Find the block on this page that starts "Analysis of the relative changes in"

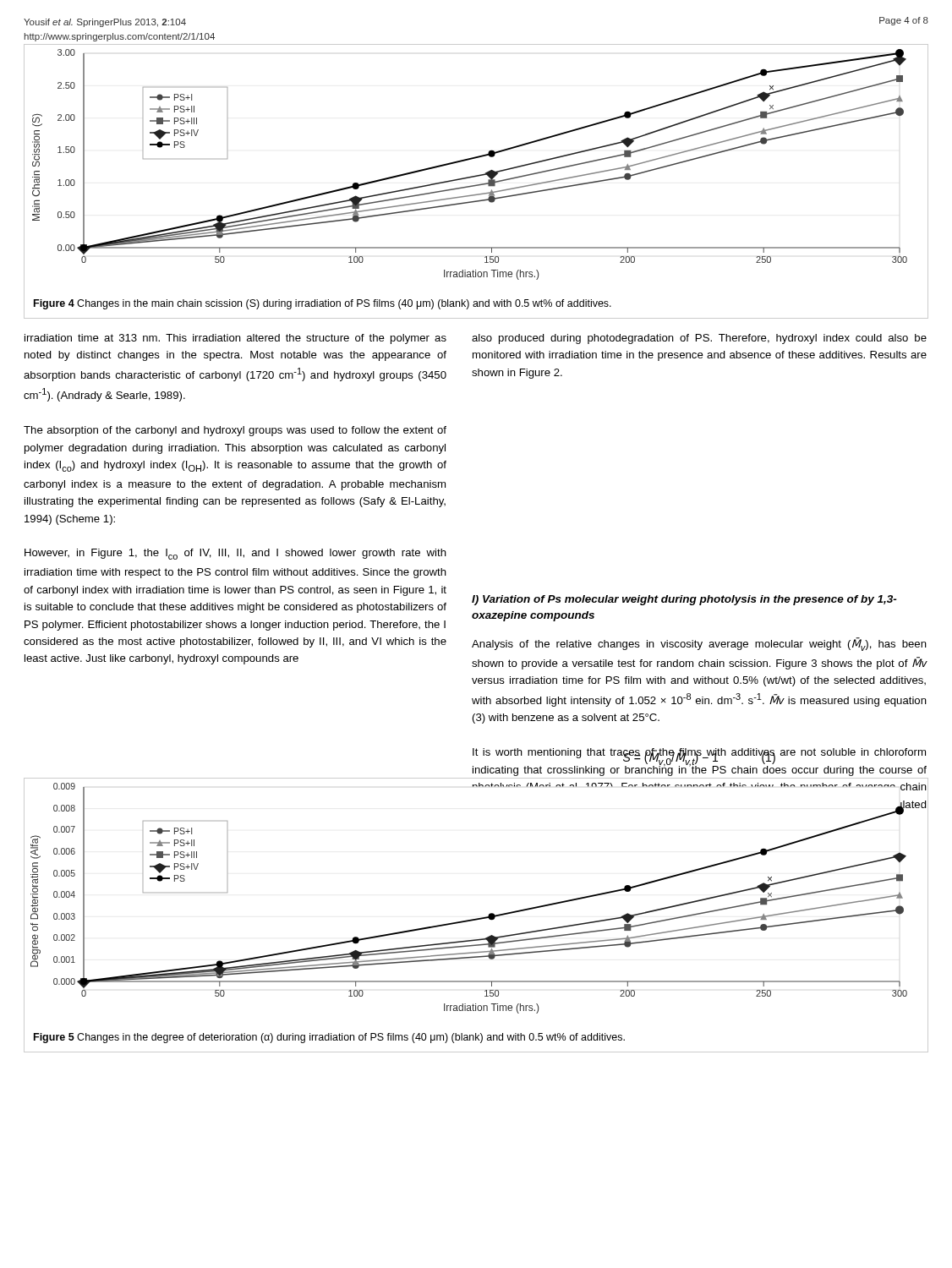[699, 644]
